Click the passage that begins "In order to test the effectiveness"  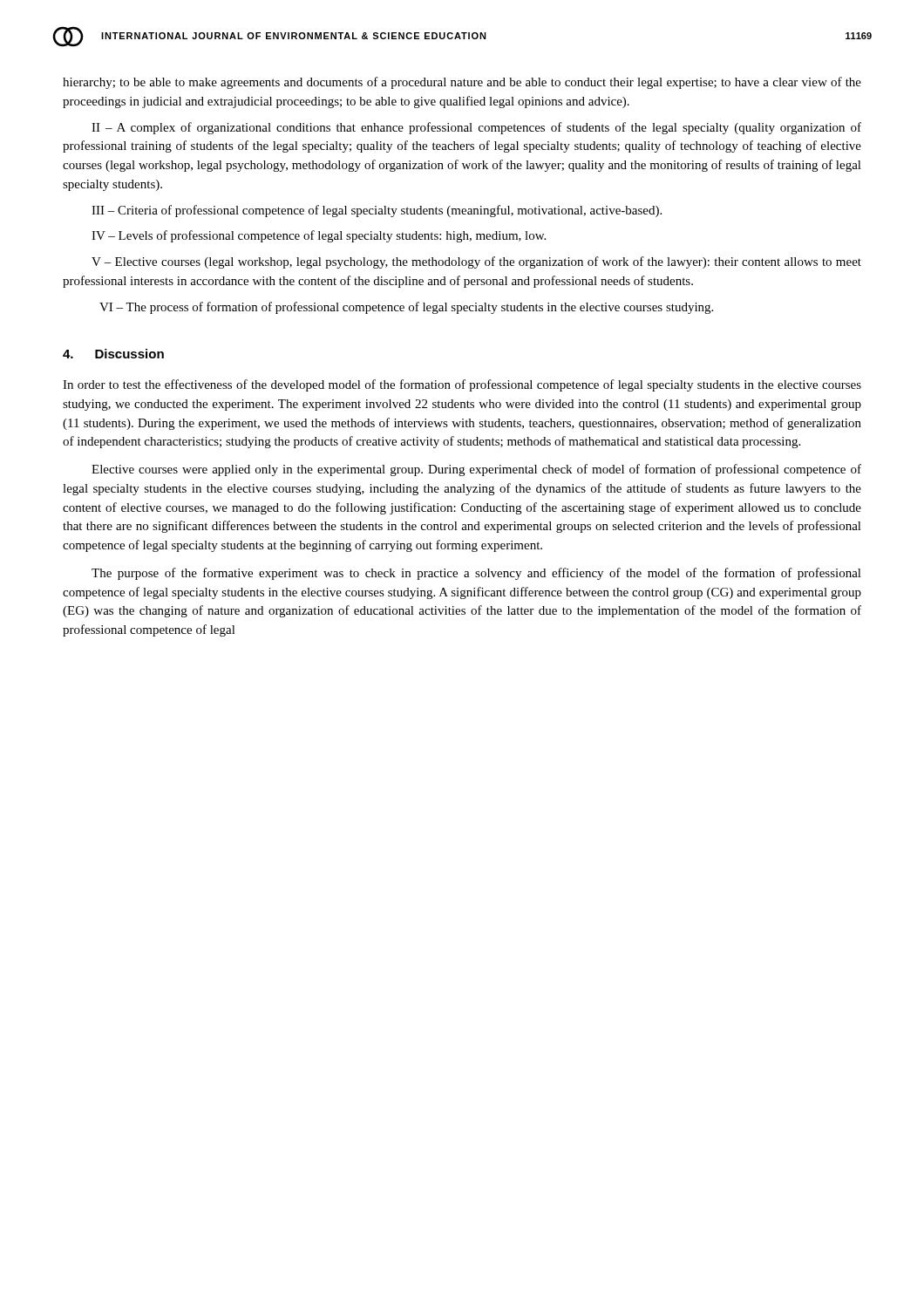tap(462, 414)
